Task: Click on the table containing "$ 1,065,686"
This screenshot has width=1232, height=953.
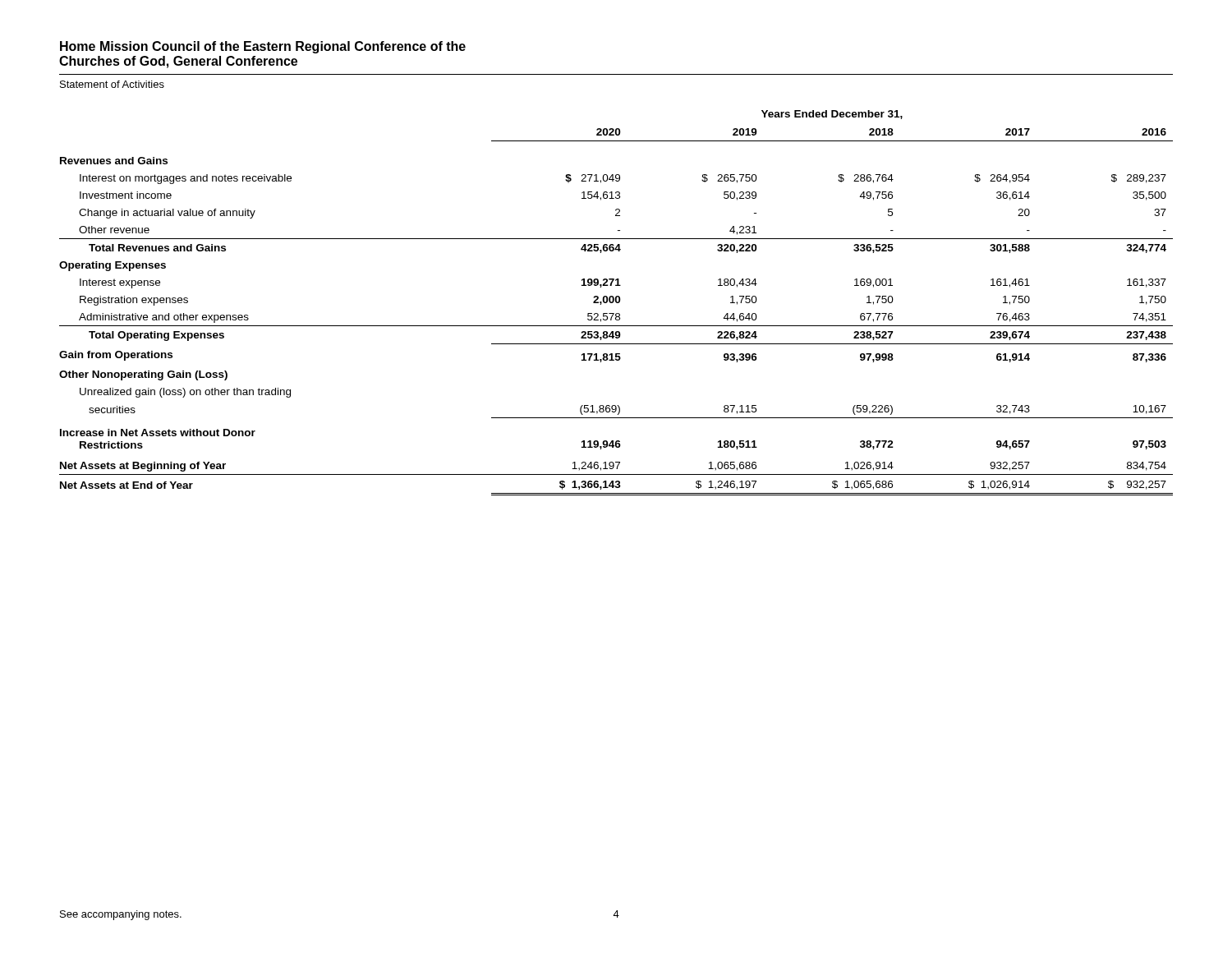Action: point(616,300)
